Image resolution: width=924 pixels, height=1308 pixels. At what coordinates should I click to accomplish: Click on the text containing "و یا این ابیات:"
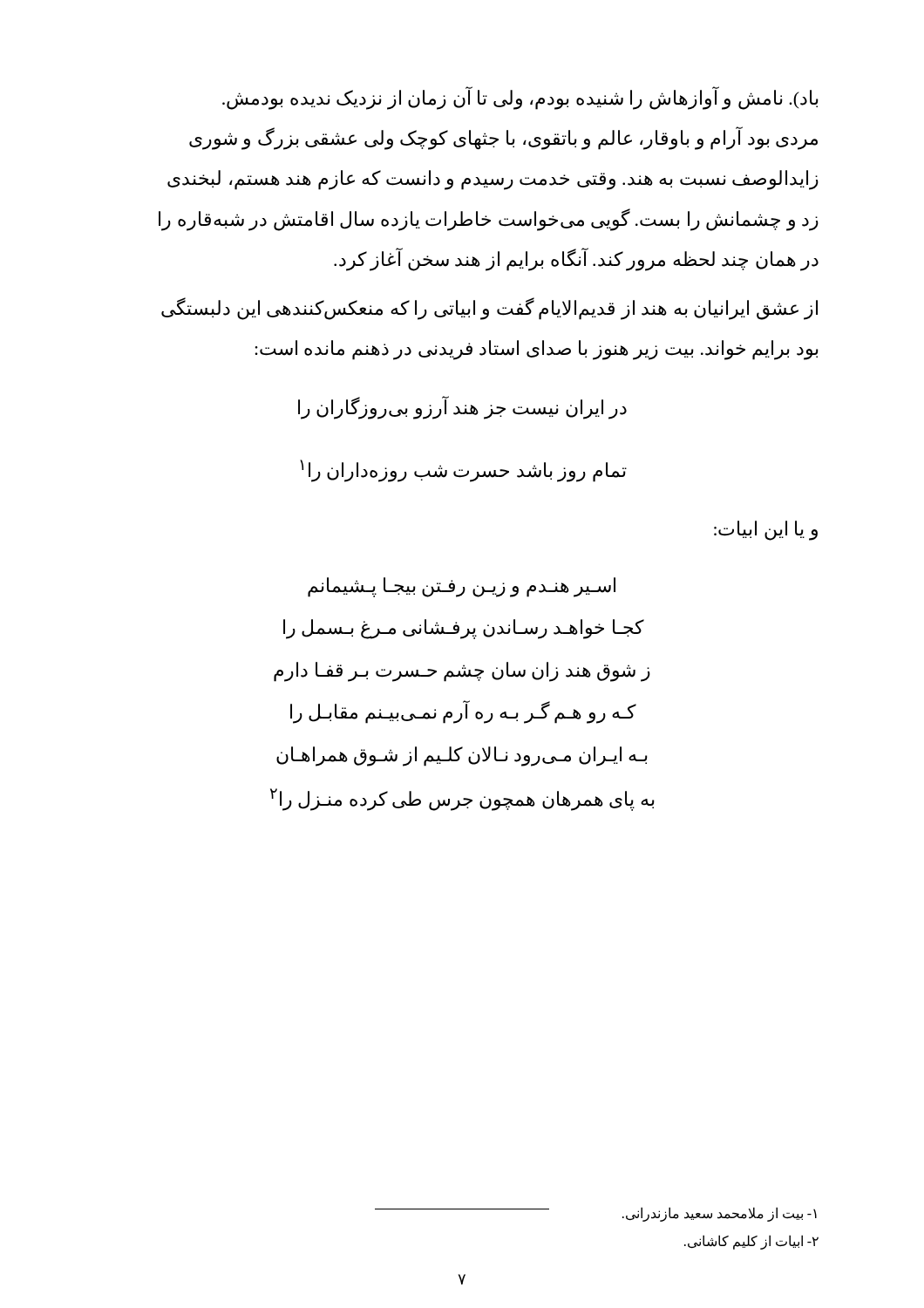coord(766,529)
